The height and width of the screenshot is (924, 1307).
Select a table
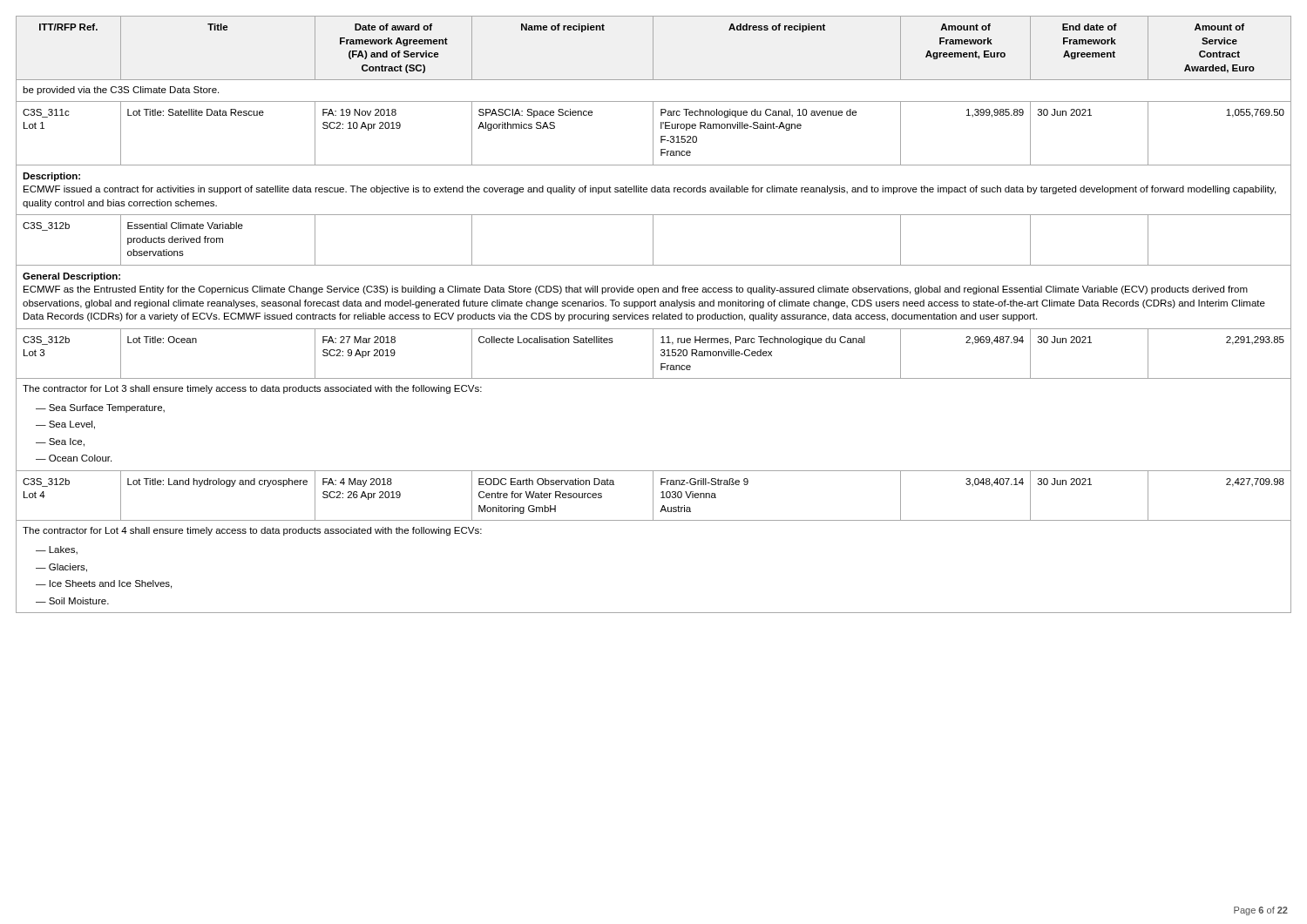[654, 314]
